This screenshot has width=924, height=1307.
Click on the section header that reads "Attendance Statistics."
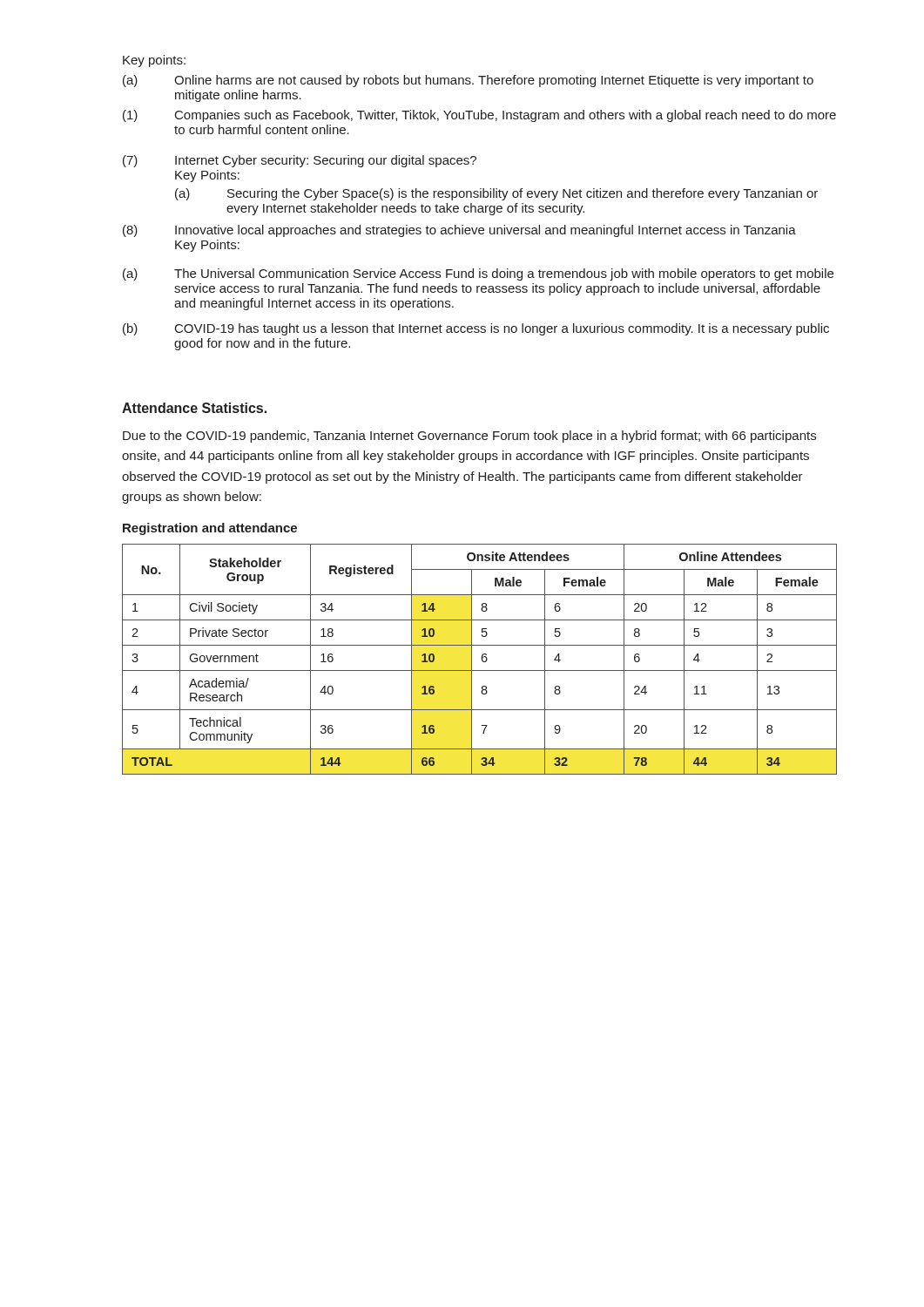(195, 408)
